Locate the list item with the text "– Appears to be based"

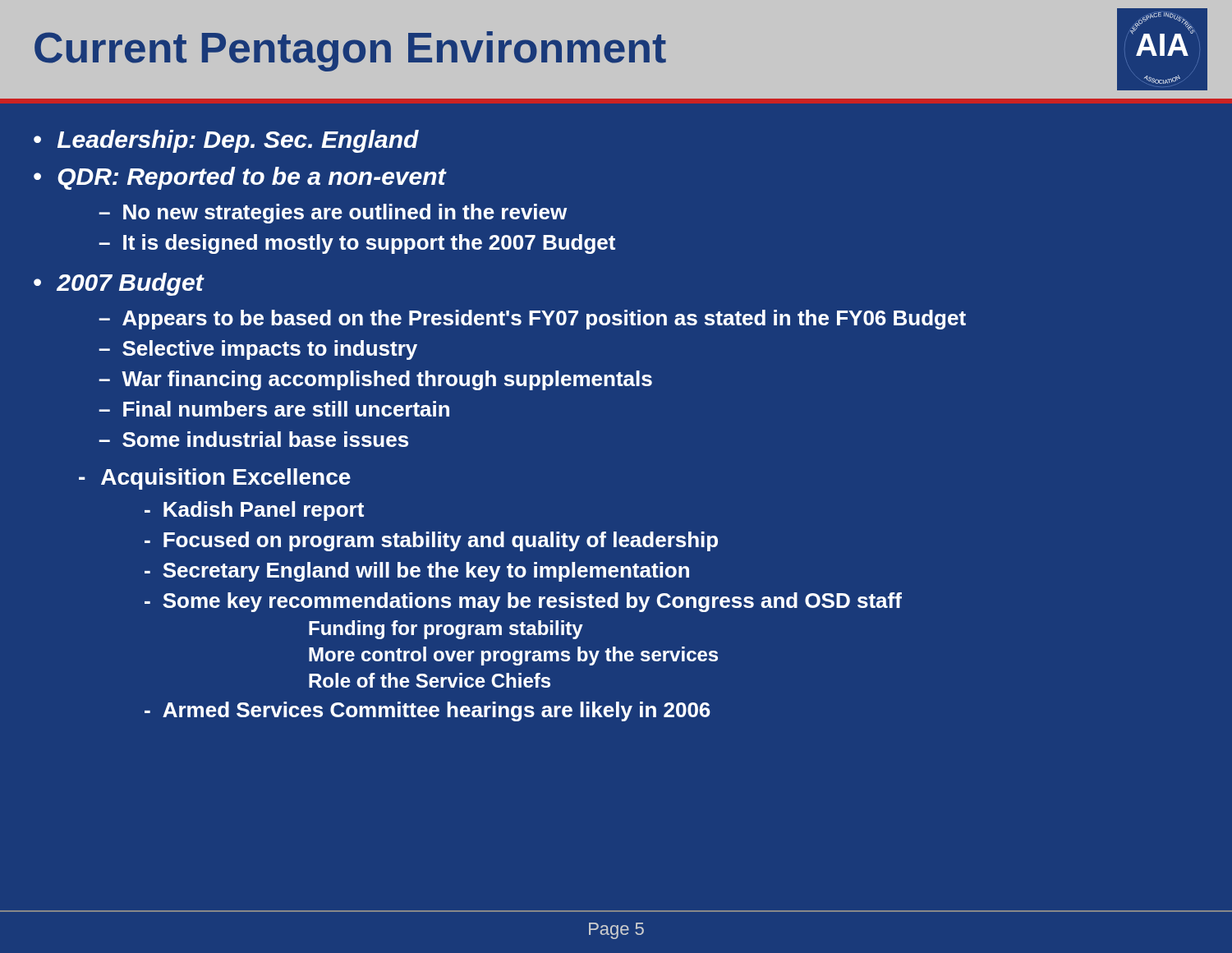coord(532,318)
